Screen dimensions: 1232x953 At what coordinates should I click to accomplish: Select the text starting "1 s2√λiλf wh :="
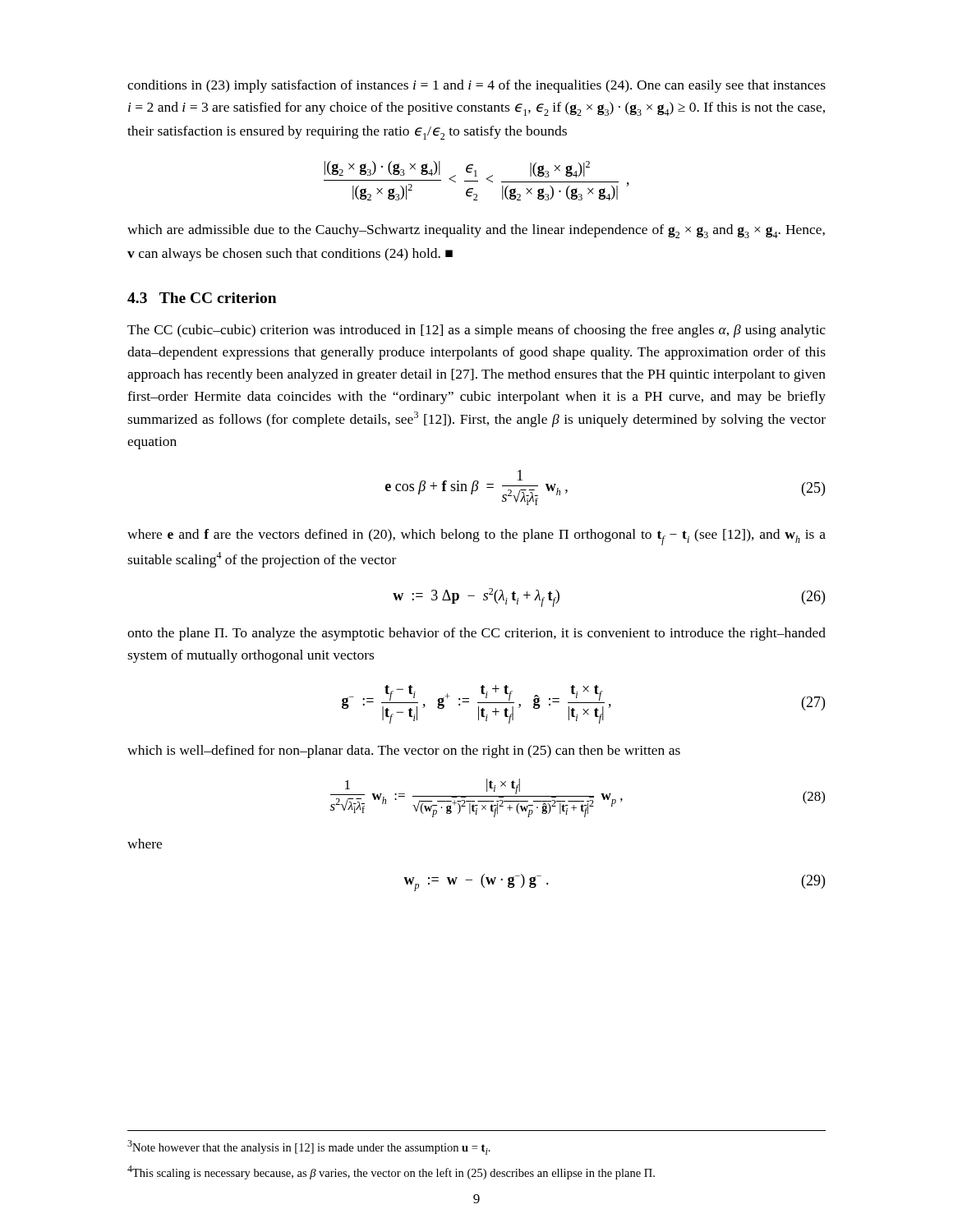coord(476,797)
